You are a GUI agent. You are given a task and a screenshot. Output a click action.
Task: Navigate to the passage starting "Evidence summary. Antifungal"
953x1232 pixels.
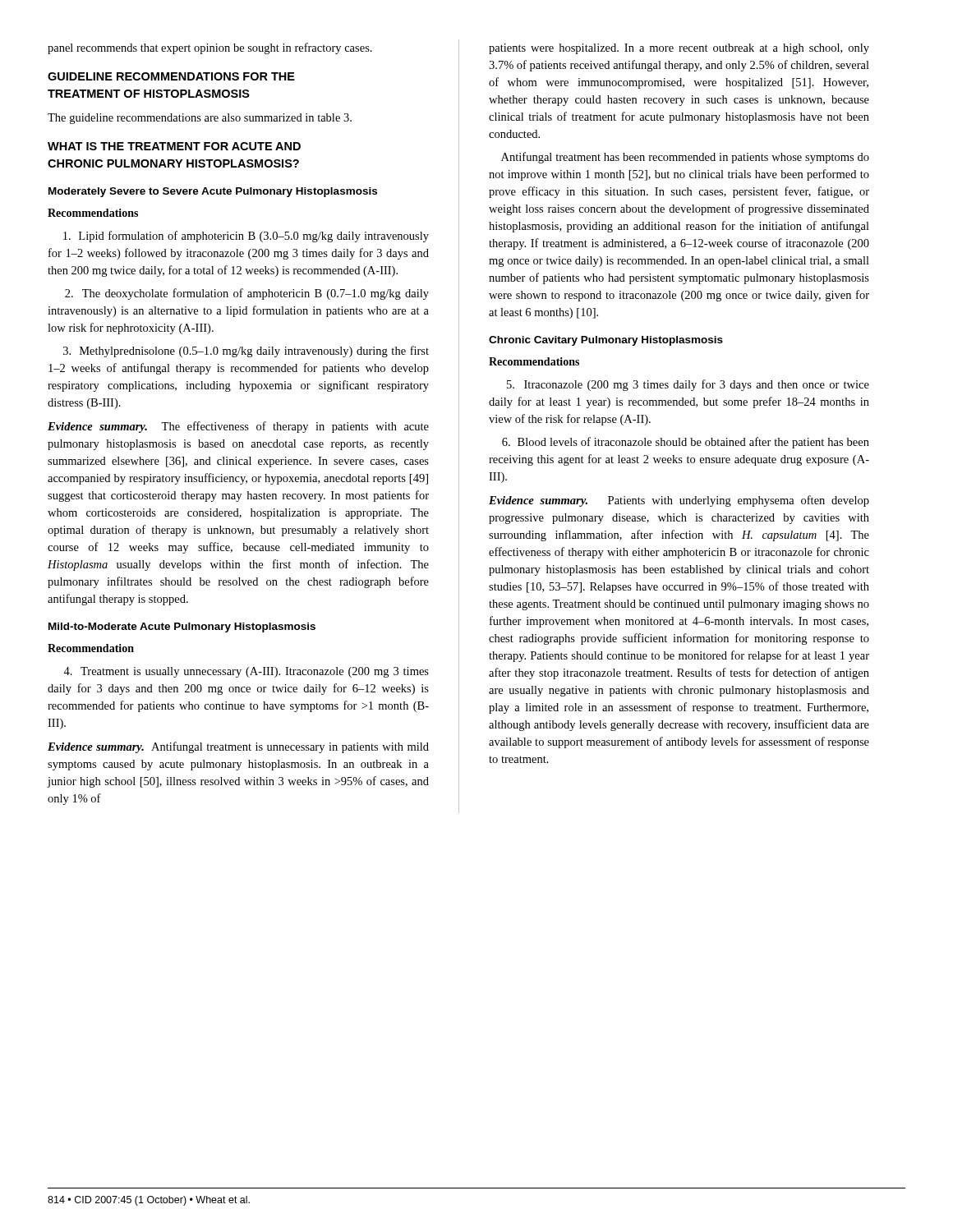238,773
